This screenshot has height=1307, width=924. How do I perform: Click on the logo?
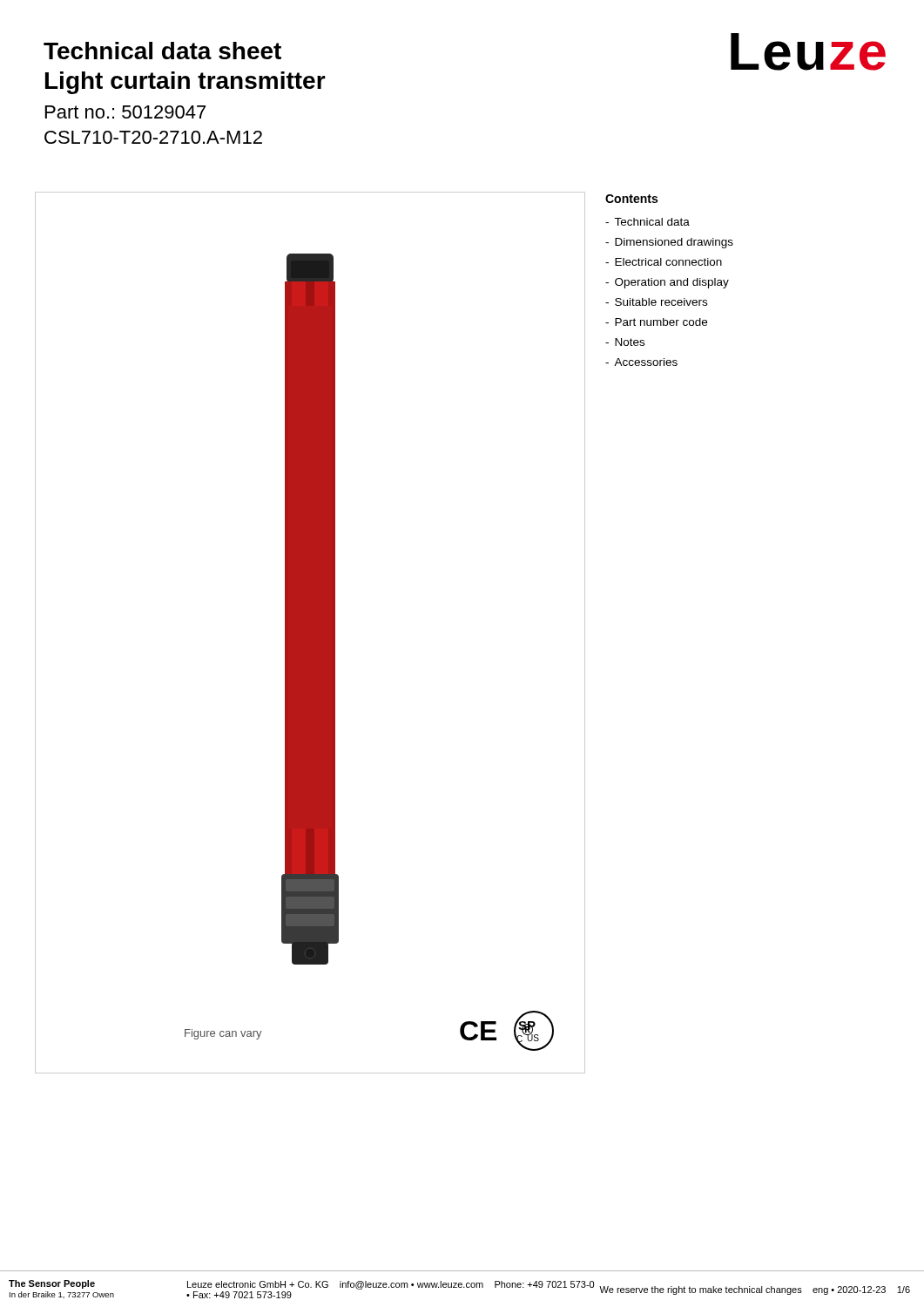[x=808, y=51]
